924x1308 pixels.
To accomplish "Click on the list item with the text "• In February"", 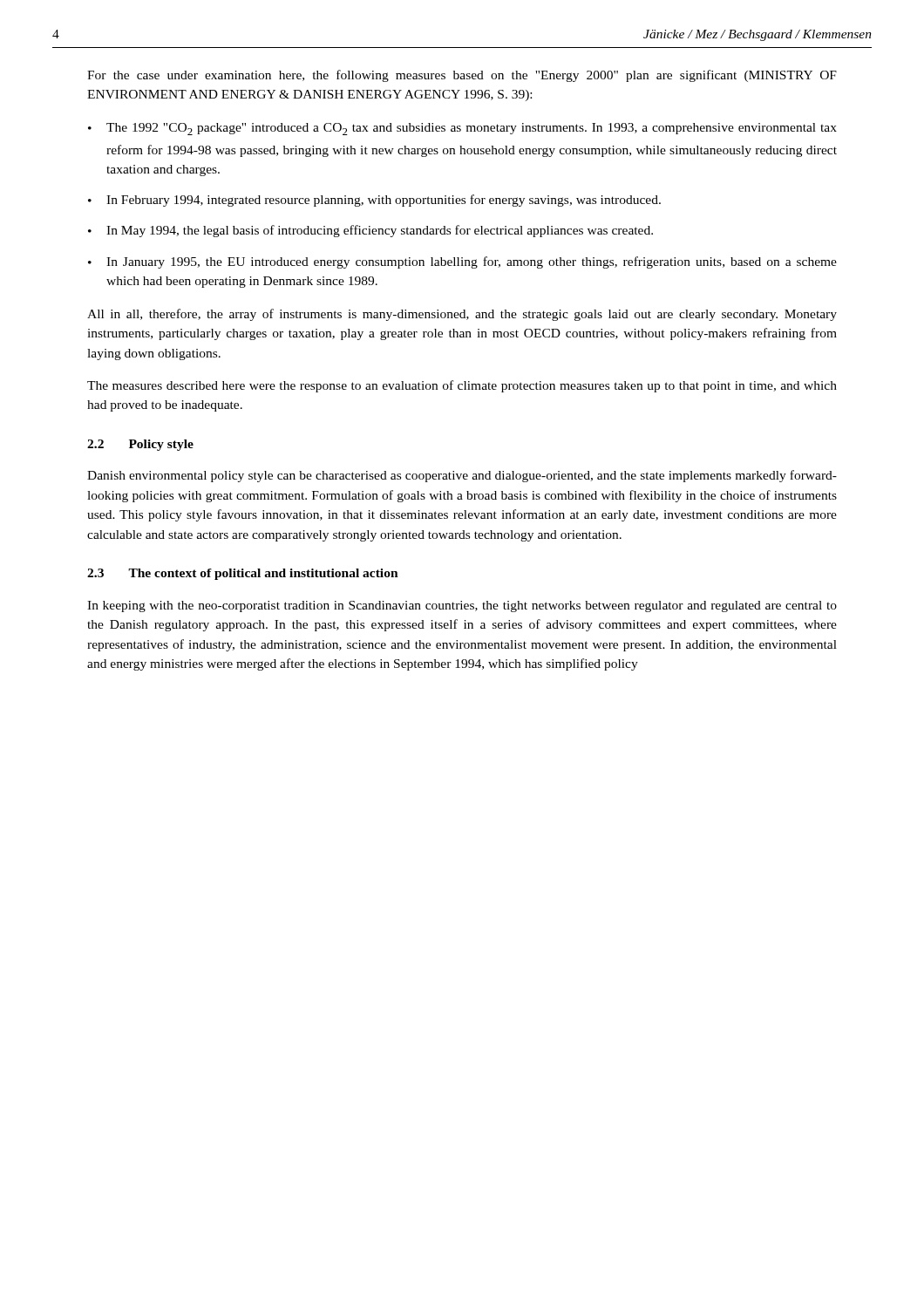I will [462, 200].
